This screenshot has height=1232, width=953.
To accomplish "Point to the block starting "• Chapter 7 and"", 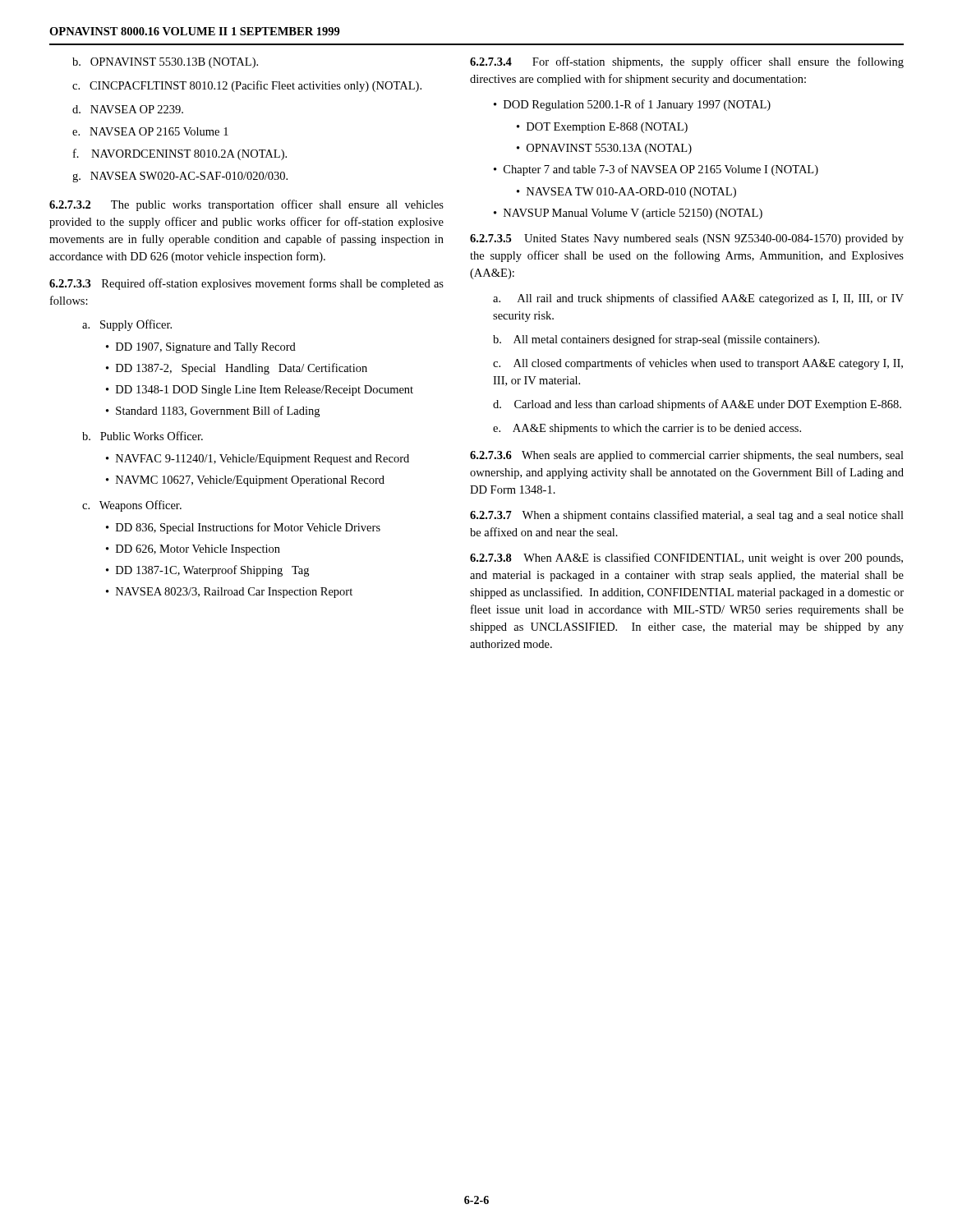I will [656, 169].
